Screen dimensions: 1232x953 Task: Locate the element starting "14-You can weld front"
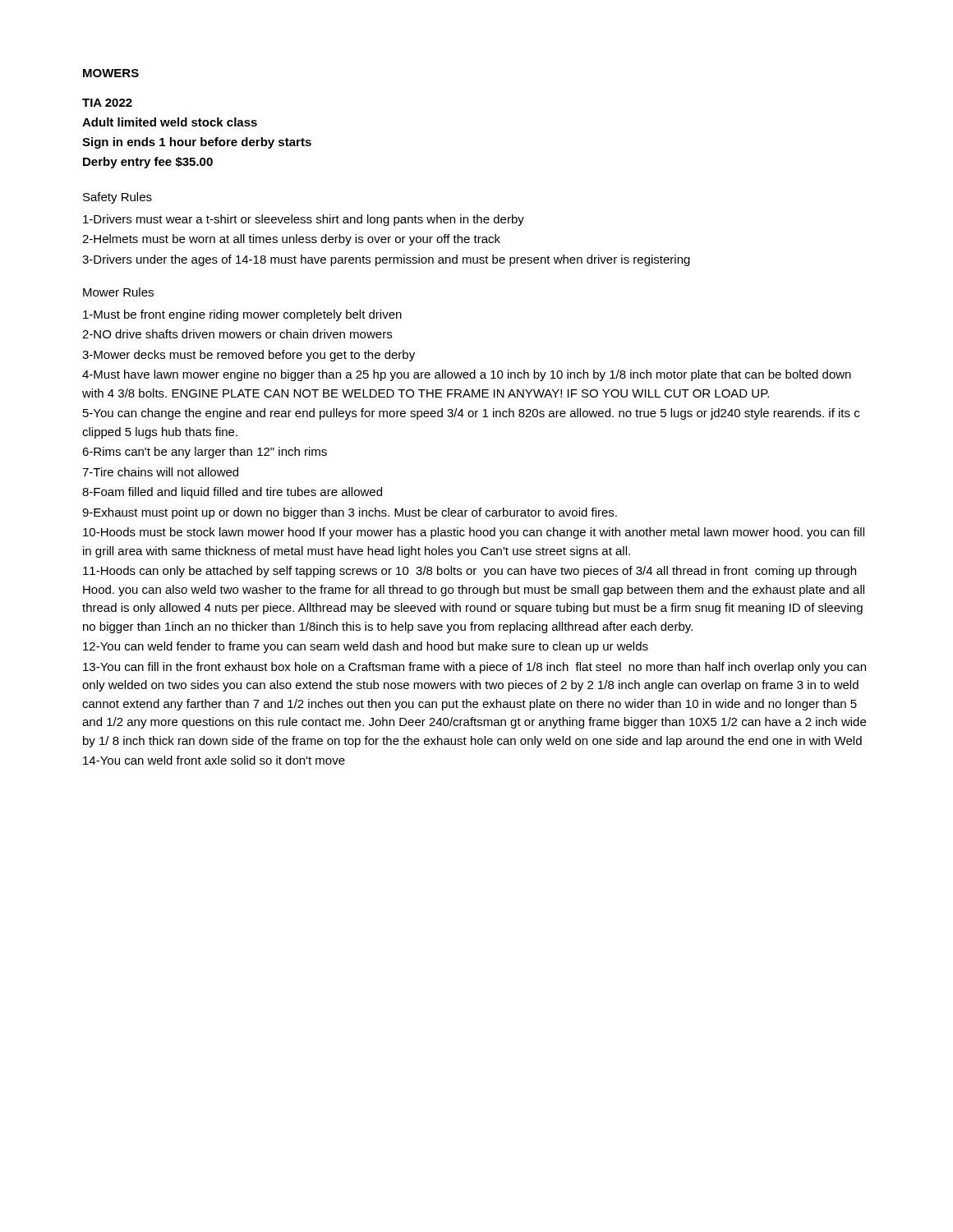tap(214, 760)
